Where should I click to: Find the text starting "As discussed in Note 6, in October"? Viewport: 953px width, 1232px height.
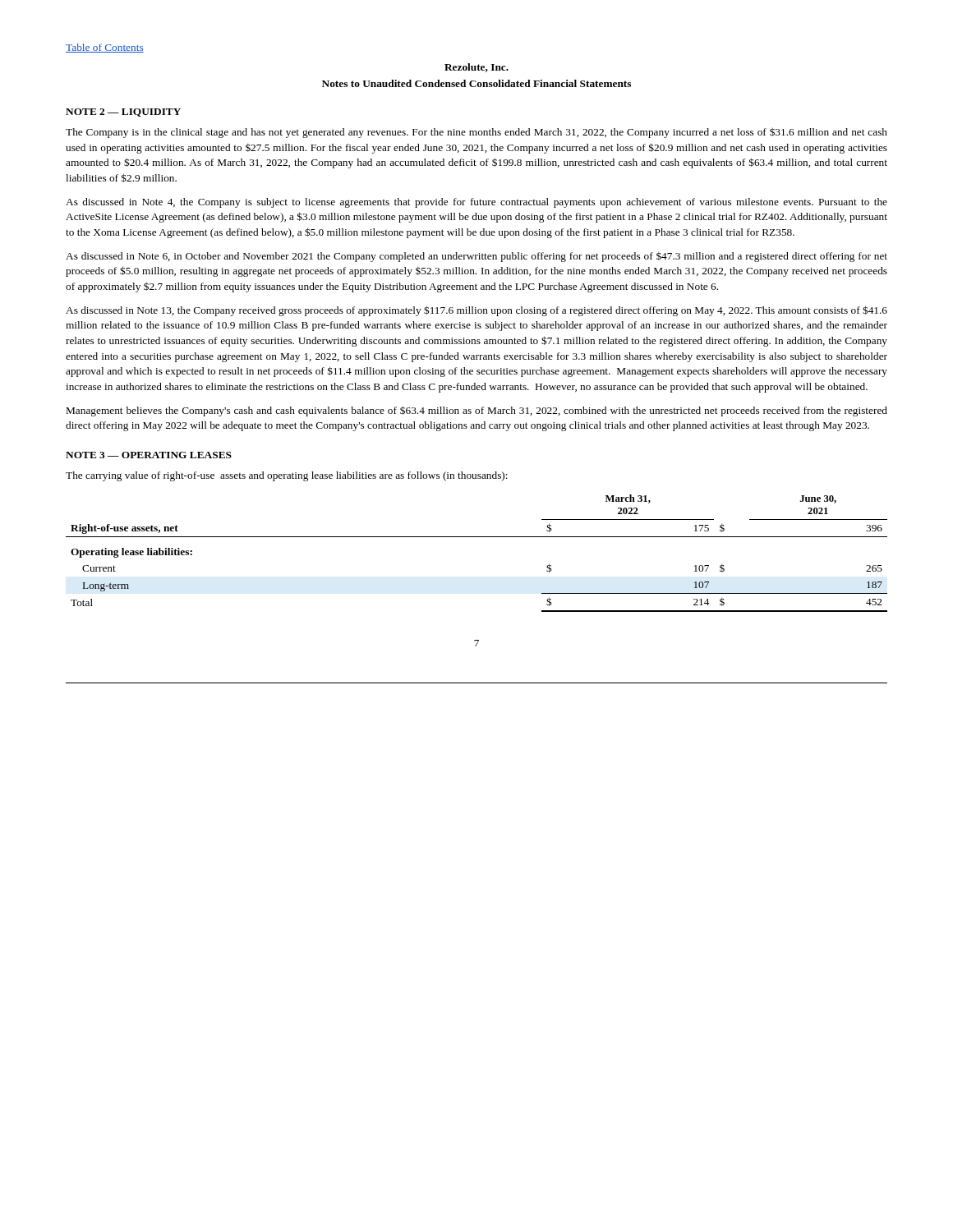[x=476, y=271]
